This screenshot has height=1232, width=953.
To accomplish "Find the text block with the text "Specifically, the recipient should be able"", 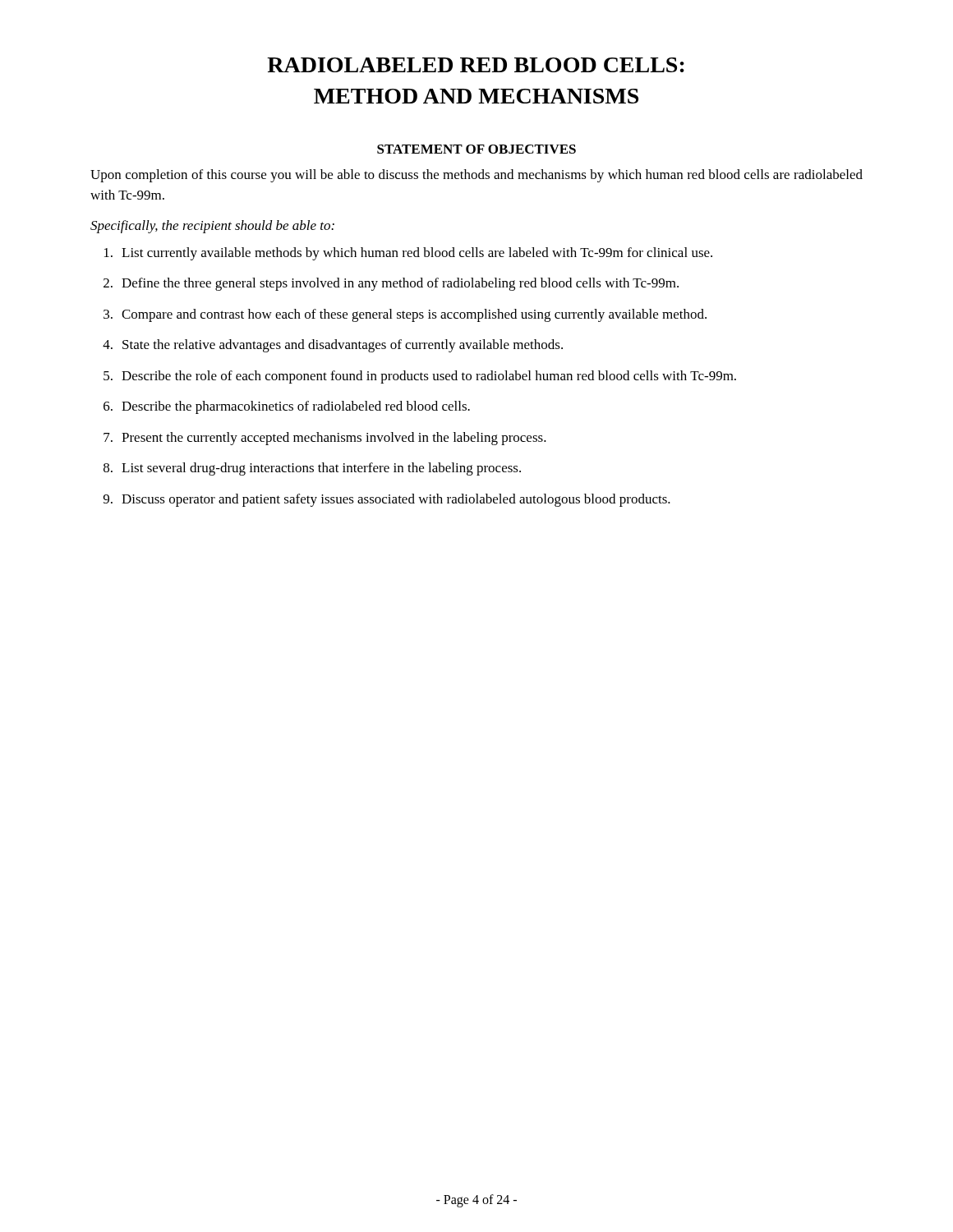I will click(213, 225).
